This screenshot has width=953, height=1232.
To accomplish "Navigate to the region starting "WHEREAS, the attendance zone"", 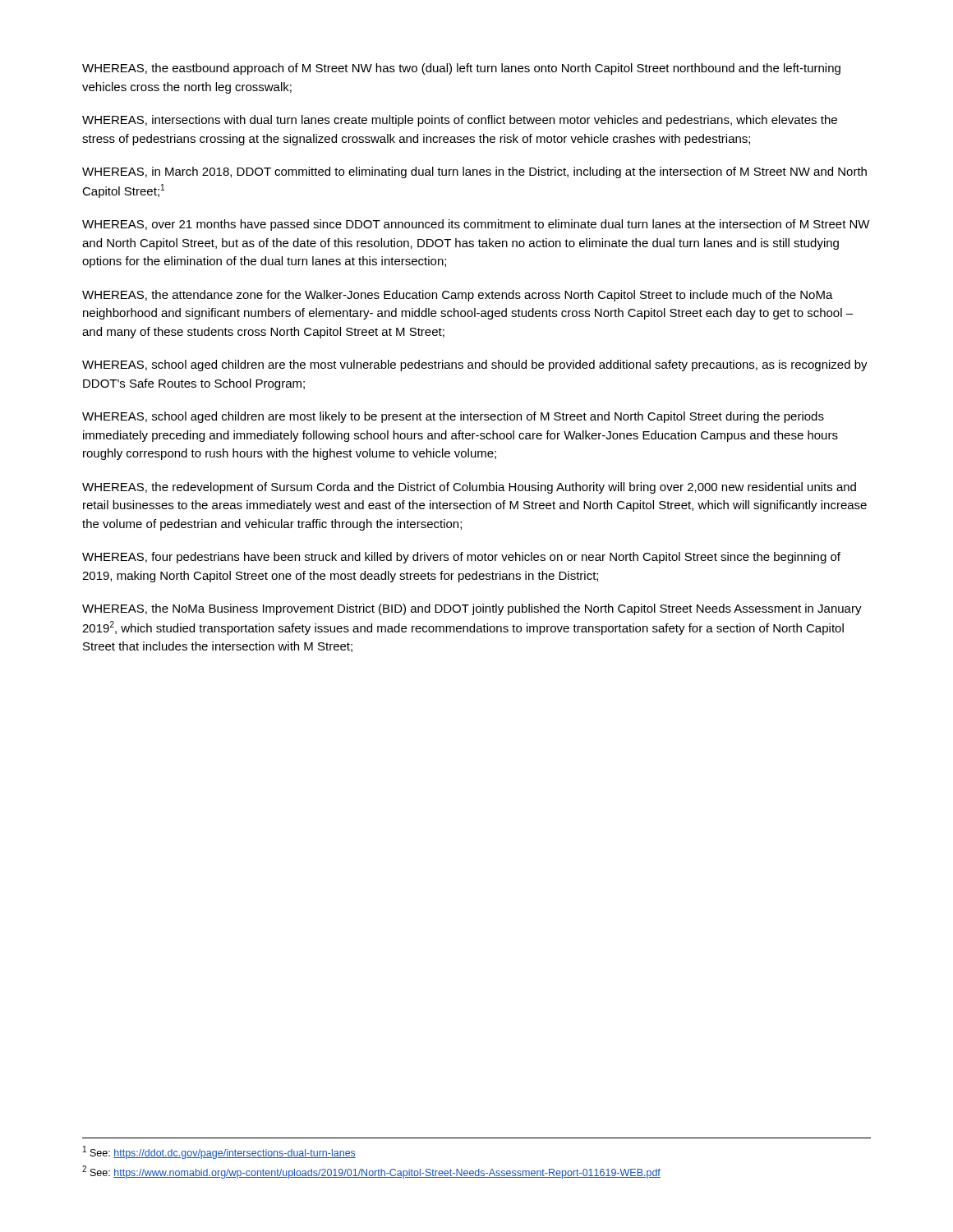I will click(467, 312).
